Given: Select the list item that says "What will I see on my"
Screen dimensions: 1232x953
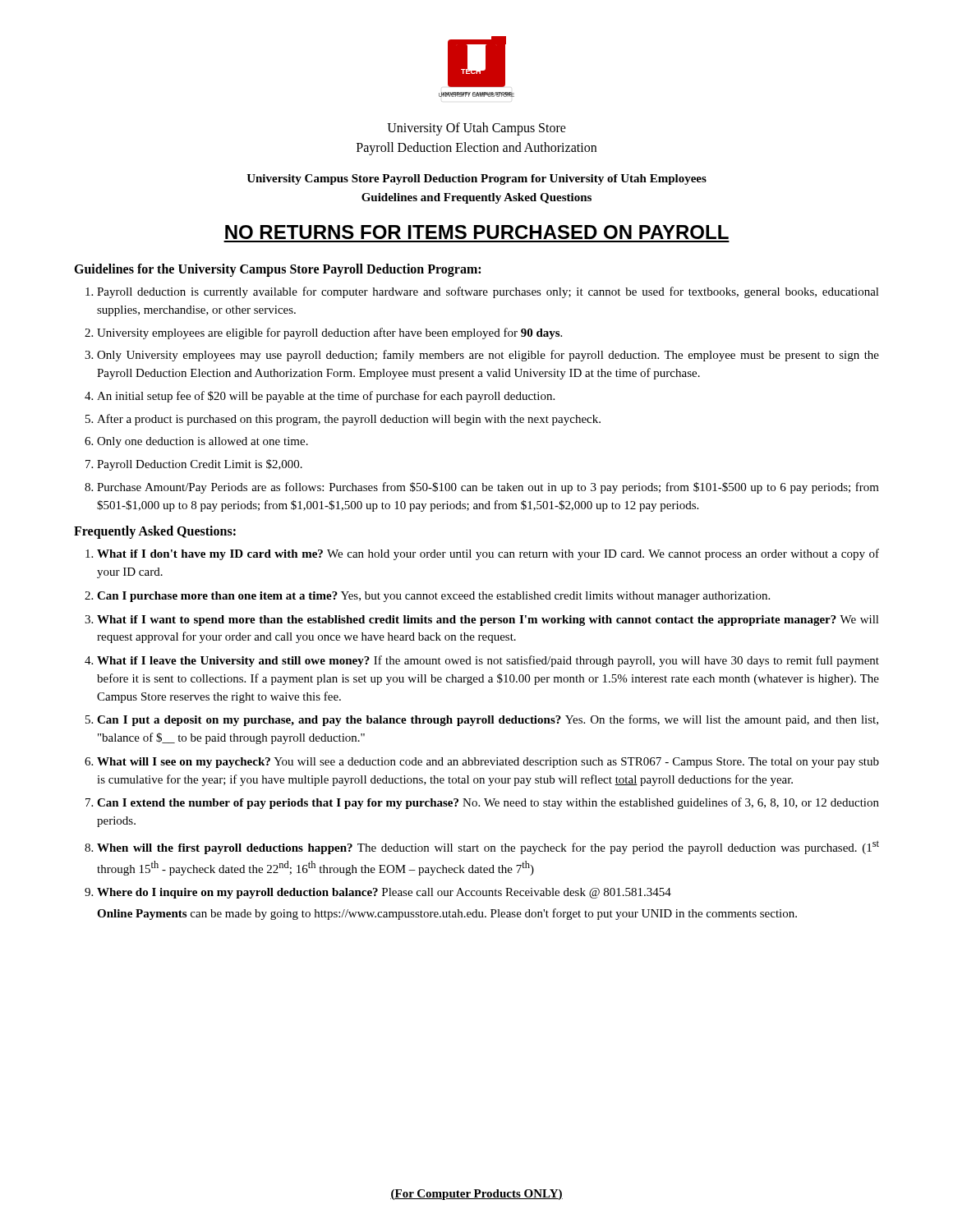Looking at the screenshot, I should pos(488,770).
